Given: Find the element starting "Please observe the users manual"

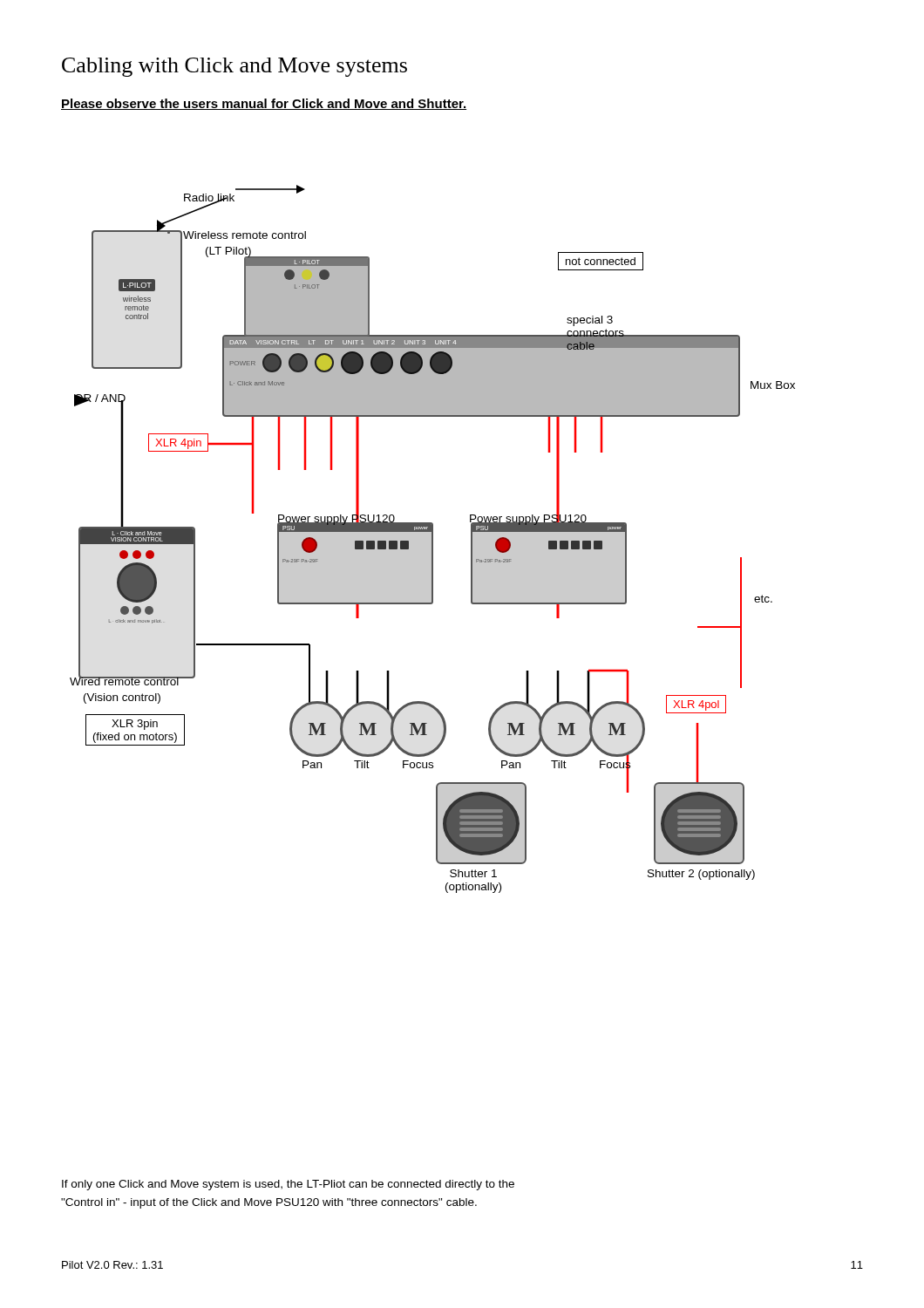Looking at the screenshot, I should 264,103.
